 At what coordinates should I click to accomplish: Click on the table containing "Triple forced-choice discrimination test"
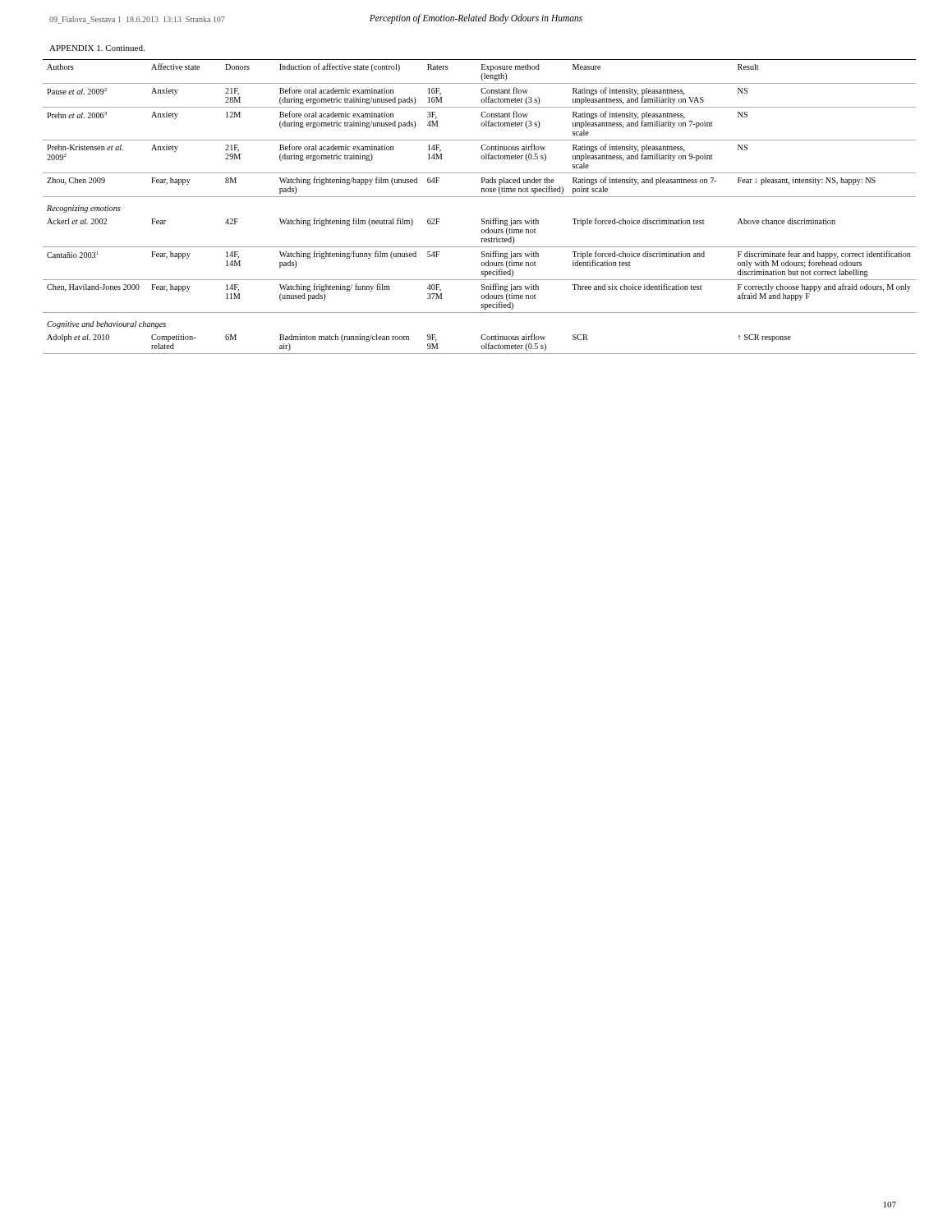point(479,207)
